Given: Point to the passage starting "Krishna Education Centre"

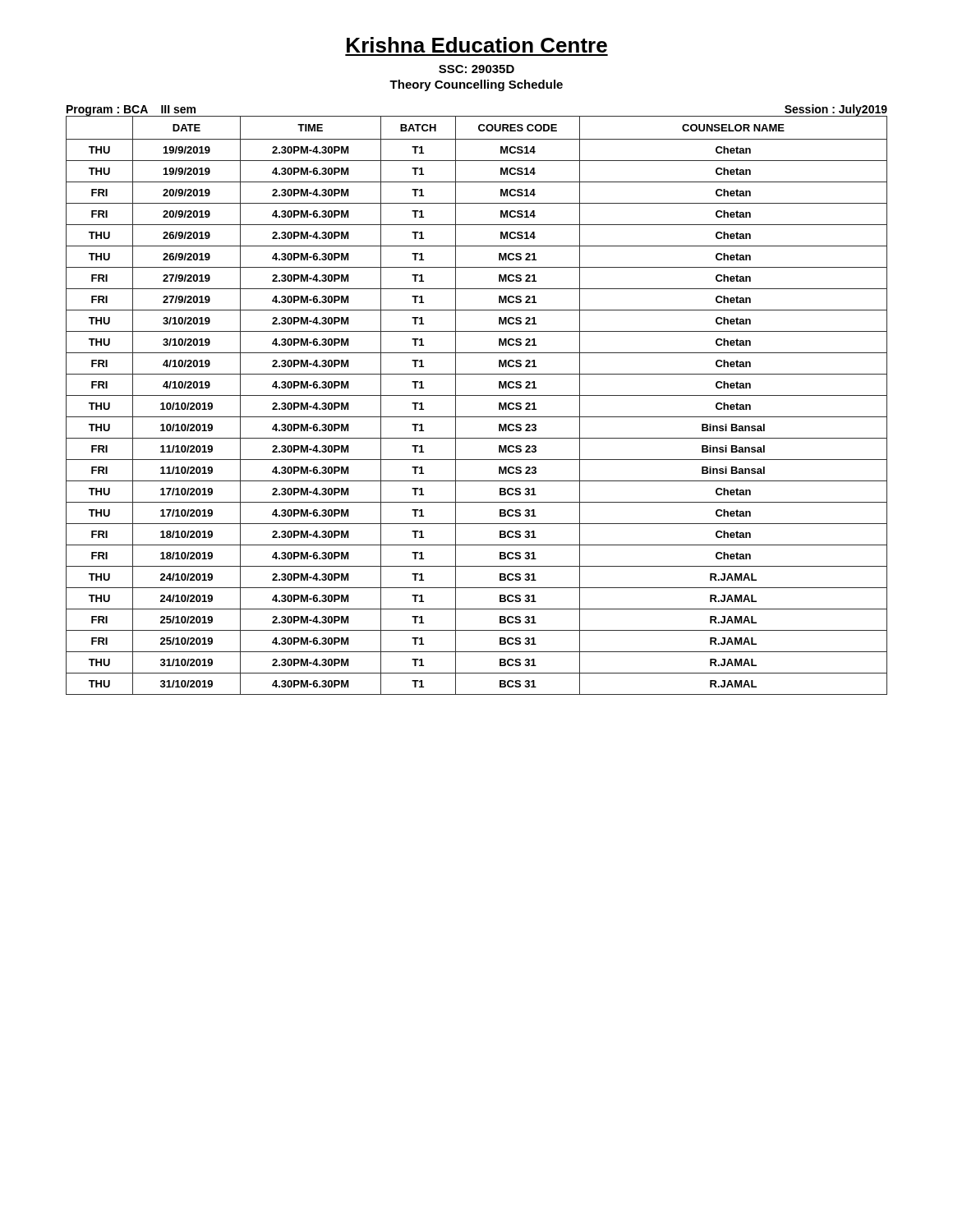Looking at the screenshot, I should coord(476,45).
